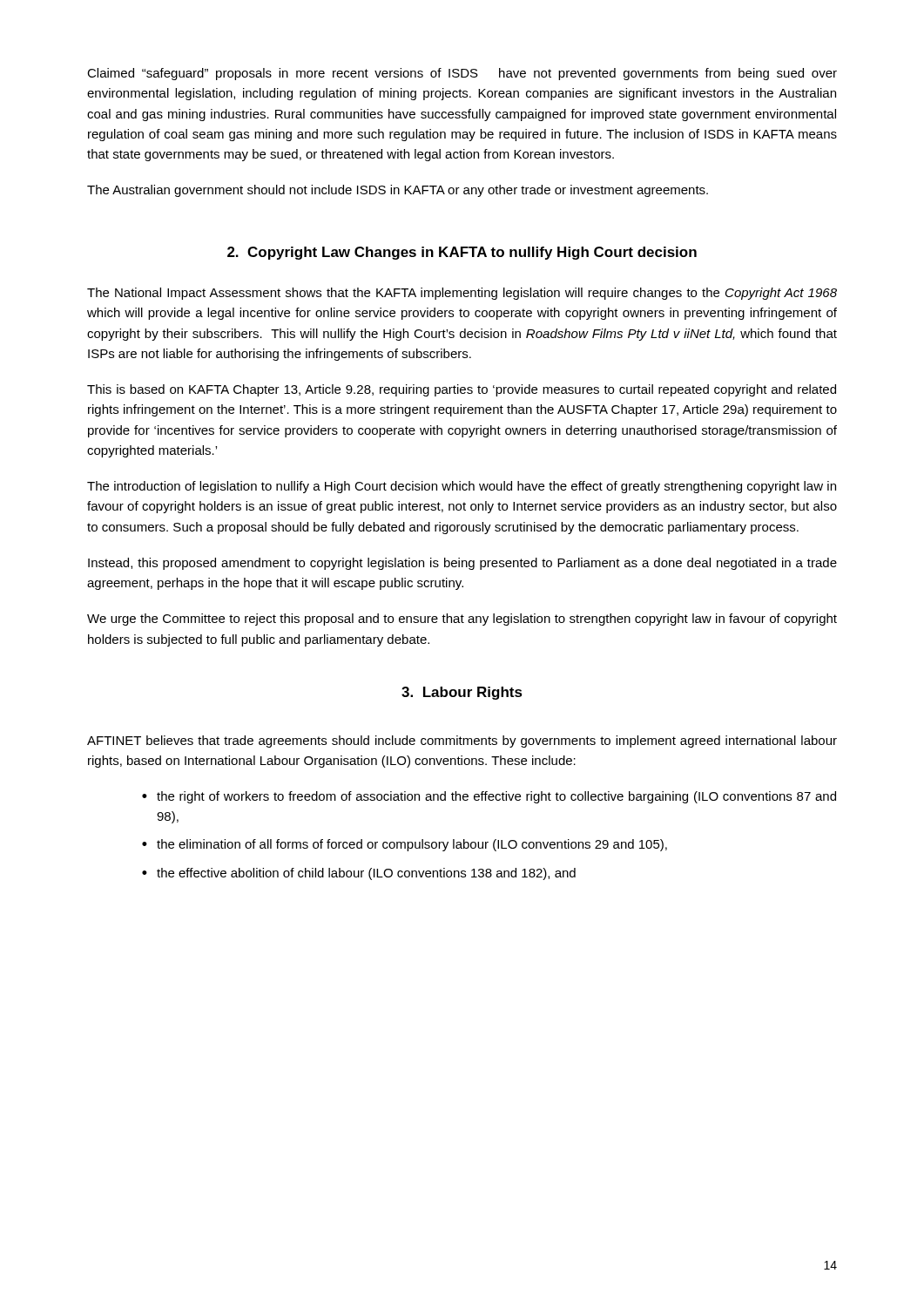Select the text block that reads "The National Impact"
The width and height of the screenshot is (924, 1307).
click(462, 323)
